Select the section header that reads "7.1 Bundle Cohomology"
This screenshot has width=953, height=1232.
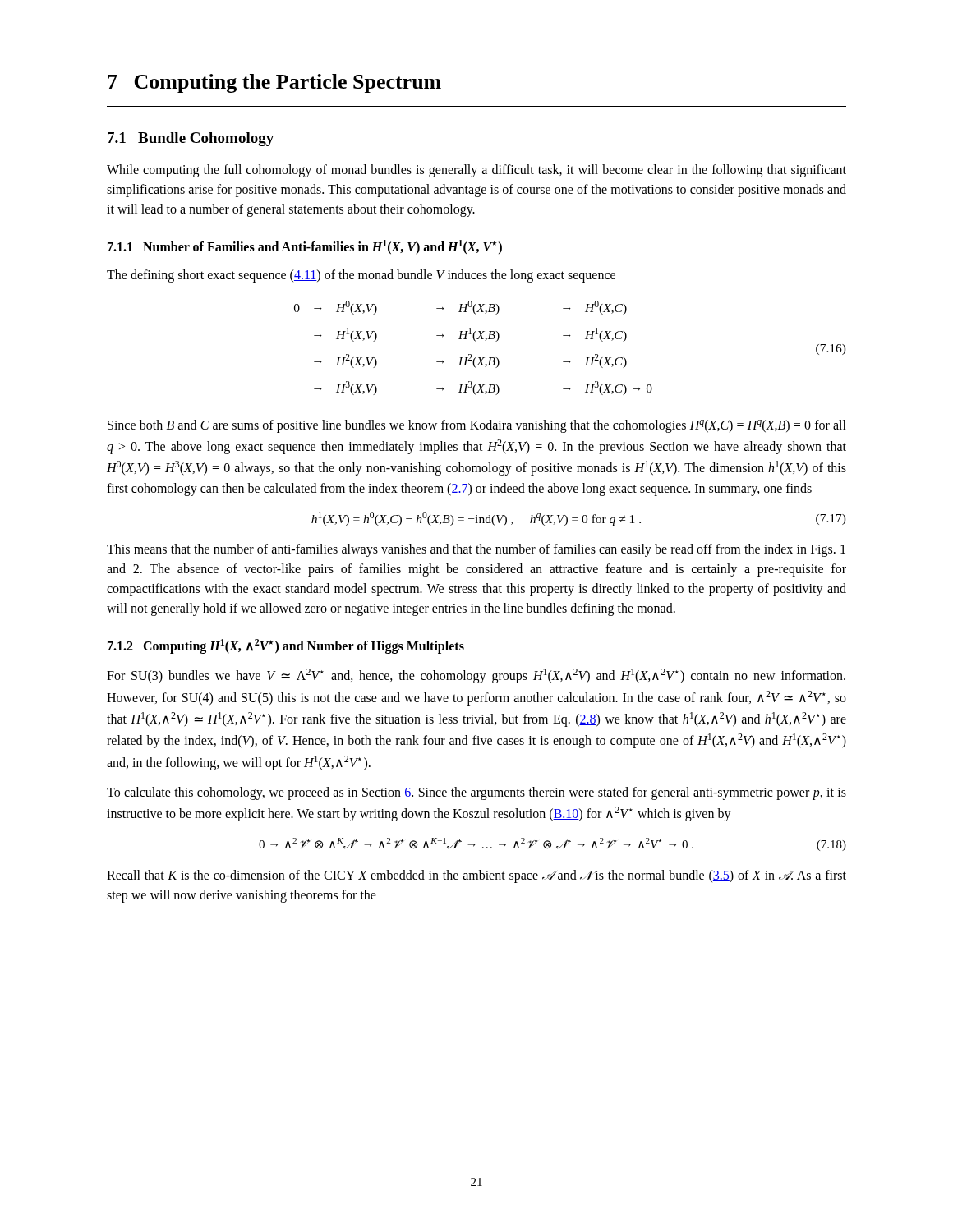(191, 139)
